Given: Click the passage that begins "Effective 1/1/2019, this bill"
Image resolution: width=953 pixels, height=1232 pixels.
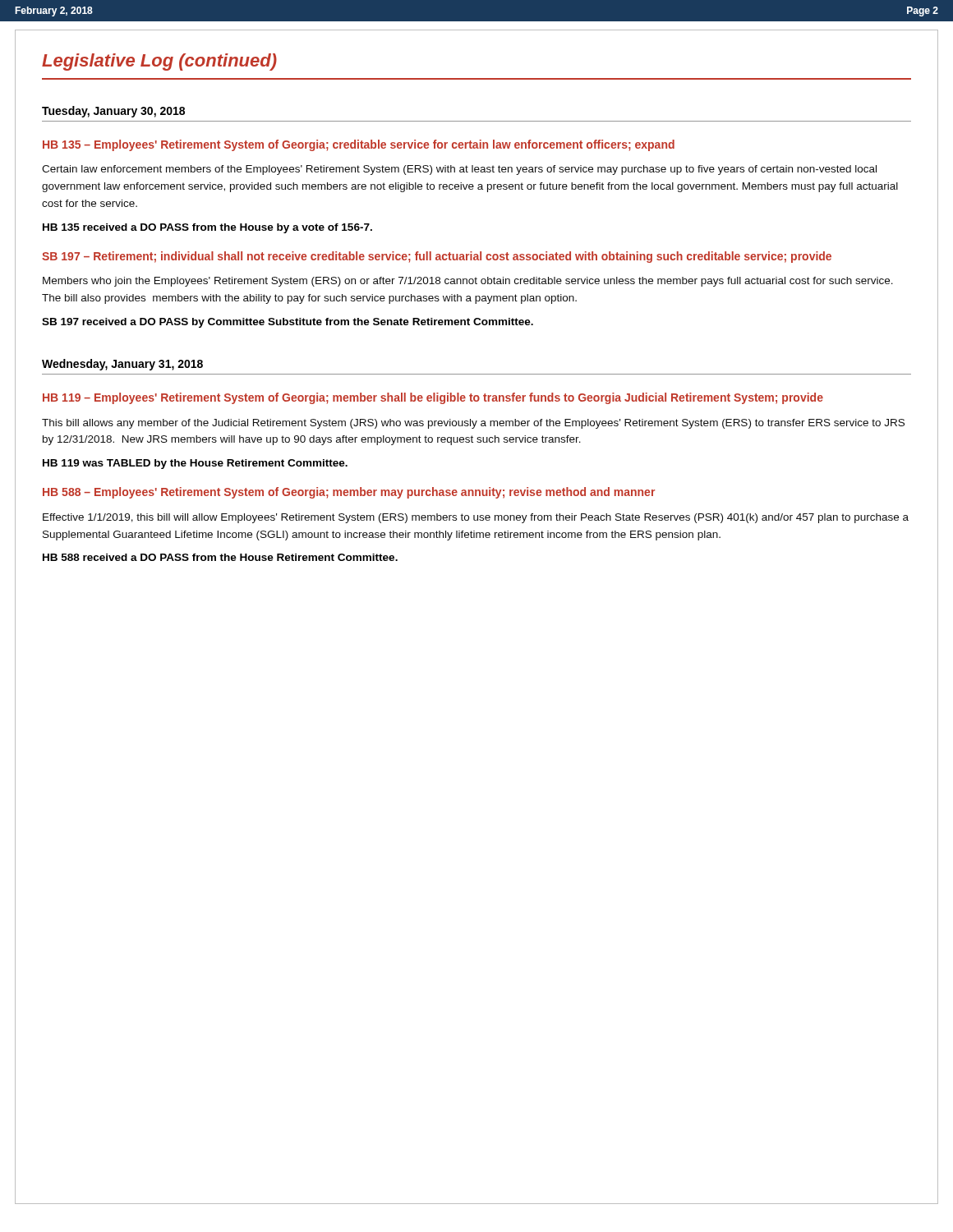Looking at the screenshot, I should (475, 525).
